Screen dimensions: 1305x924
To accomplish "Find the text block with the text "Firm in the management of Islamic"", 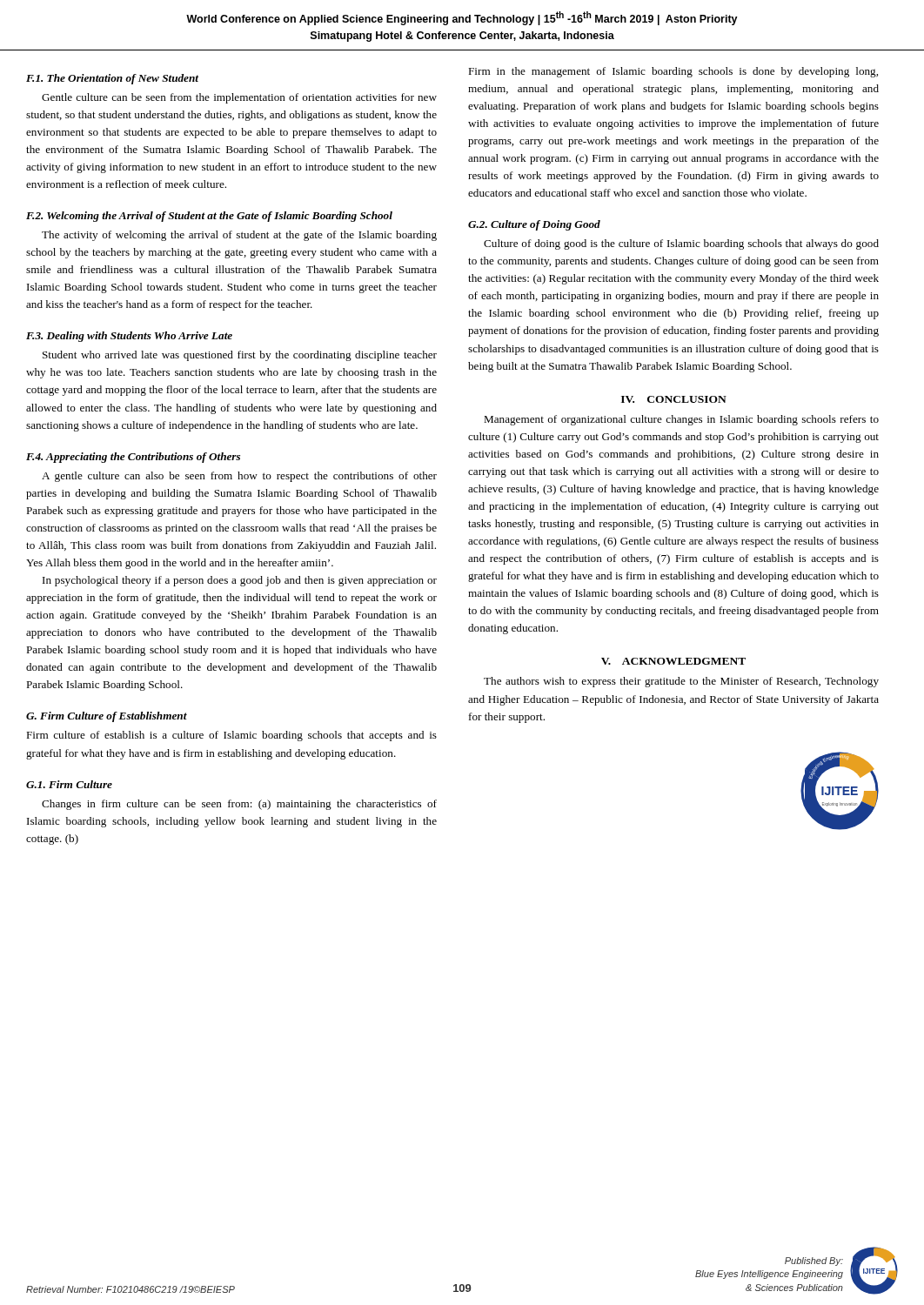I will 673,132.
